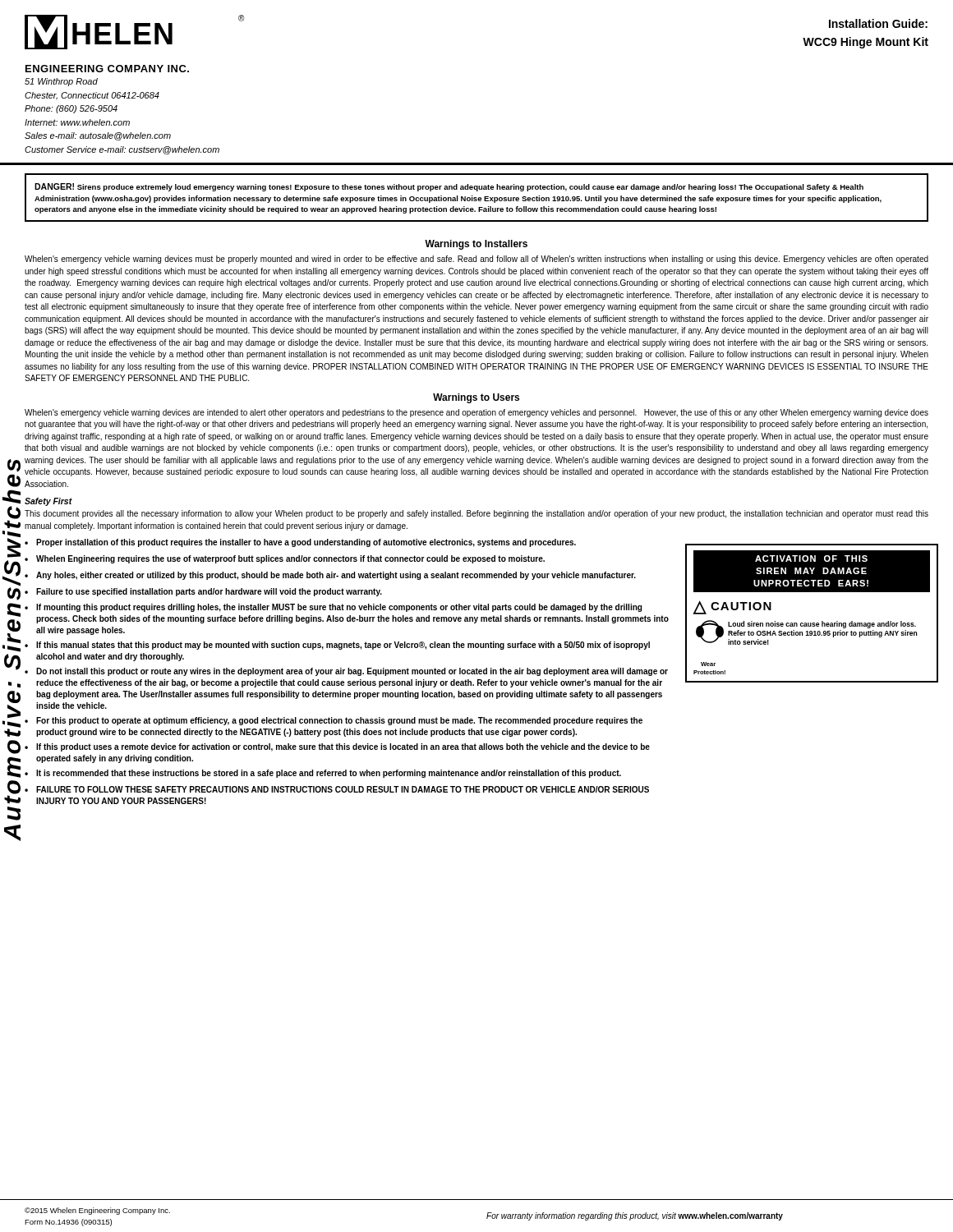Click on the list item that says "• Proper installation of this"
This screenshot has width=953, height=1232.
[350, 544]
